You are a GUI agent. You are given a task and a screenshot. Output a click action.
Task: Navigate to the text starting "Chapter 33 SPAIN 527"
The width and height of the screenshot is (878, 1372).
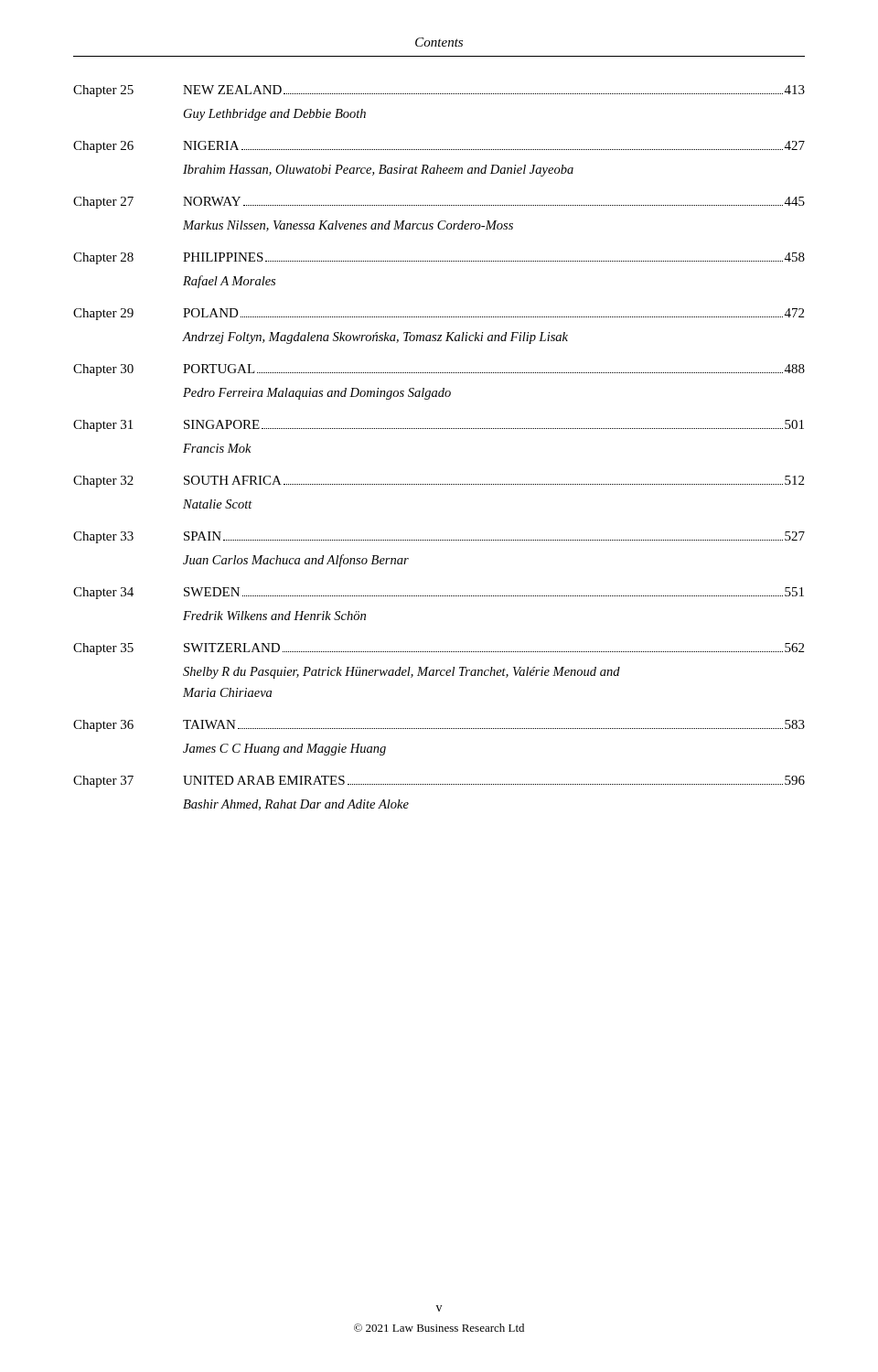click(439, 548)
